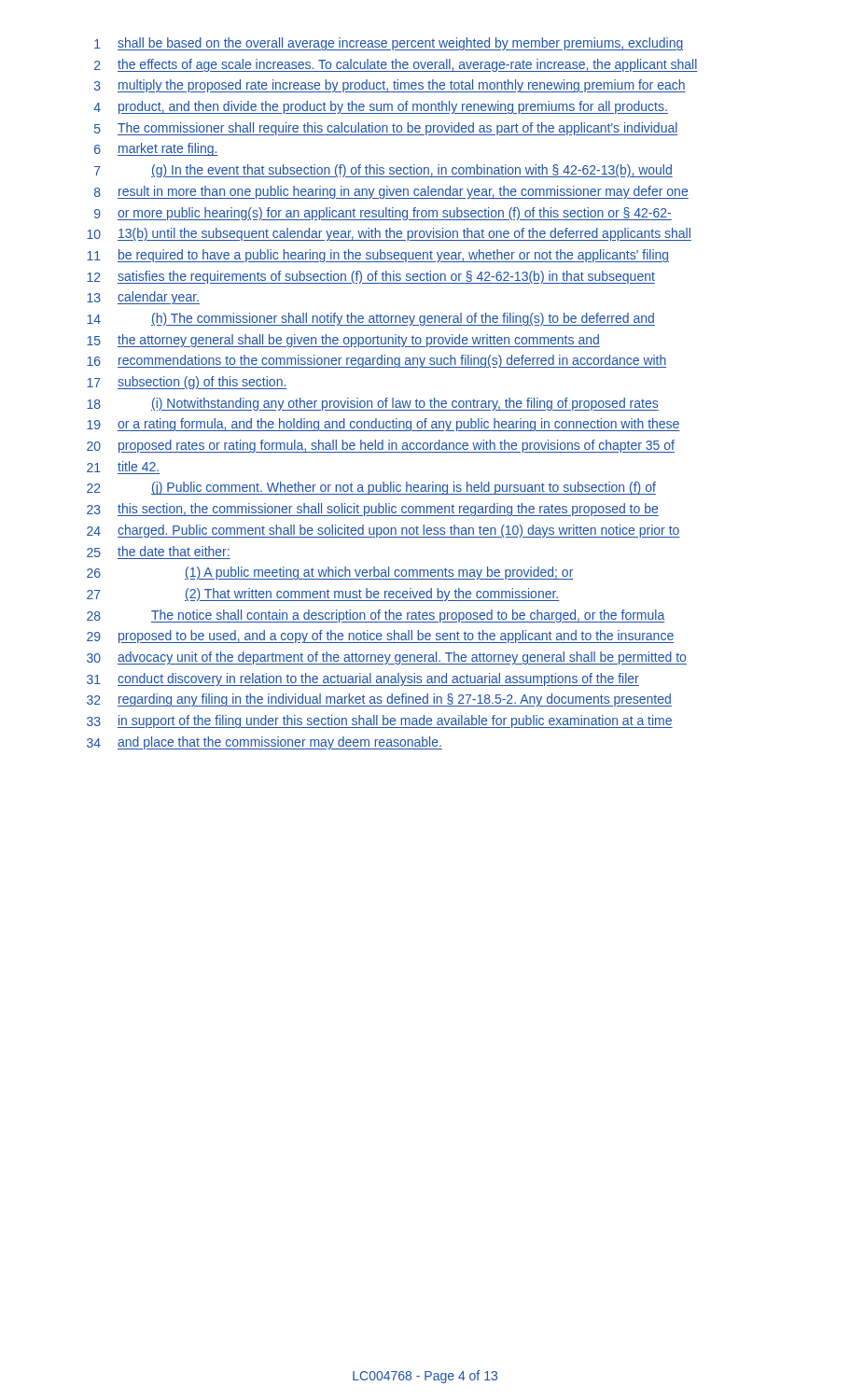Screen dimensions: 1400x850
Task: Click on the text starting "6 market rate filing."
Action: [156, 149]
